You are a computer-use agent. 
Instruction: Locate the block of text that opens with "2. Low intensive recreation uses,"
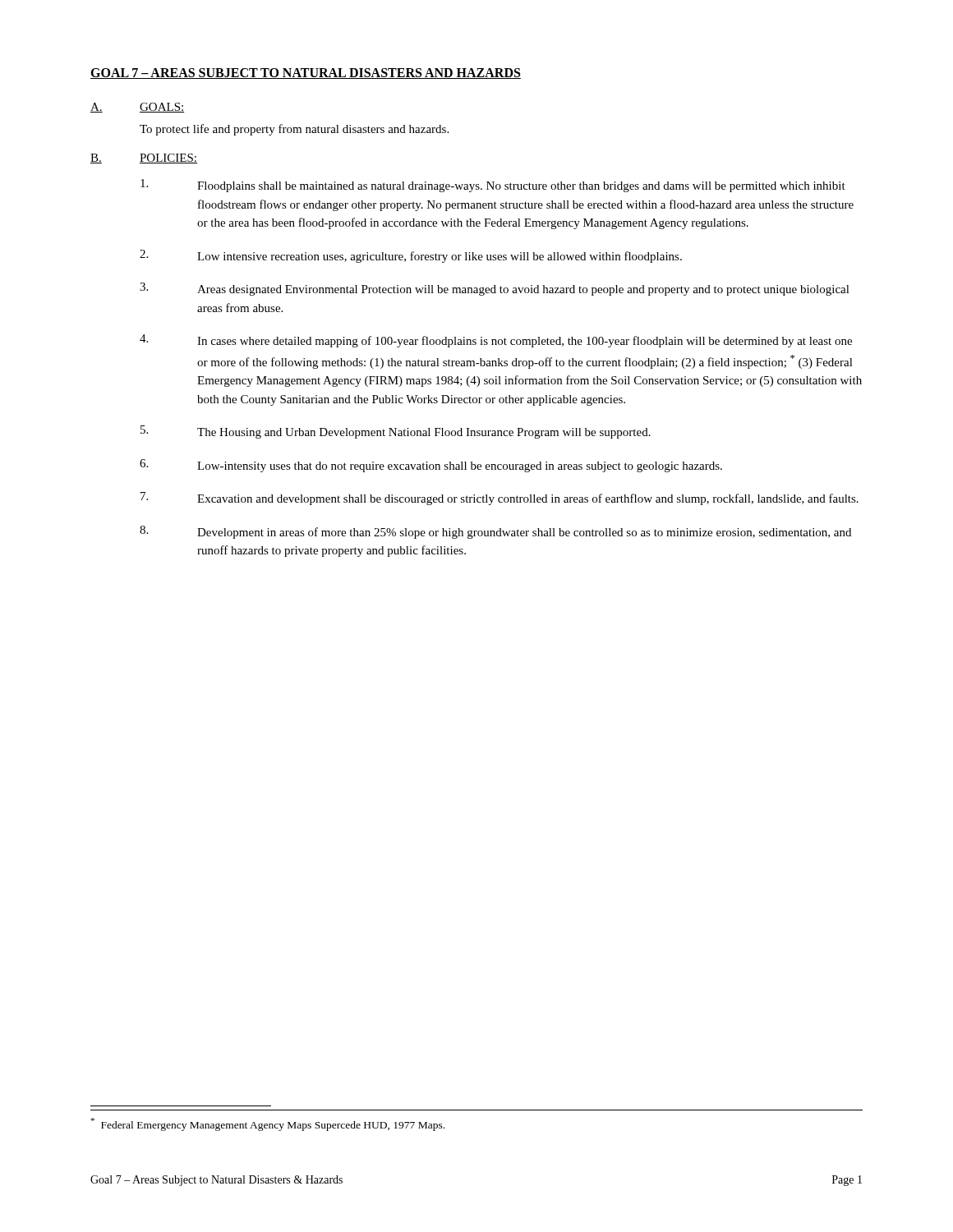click(x=501, y=256)
